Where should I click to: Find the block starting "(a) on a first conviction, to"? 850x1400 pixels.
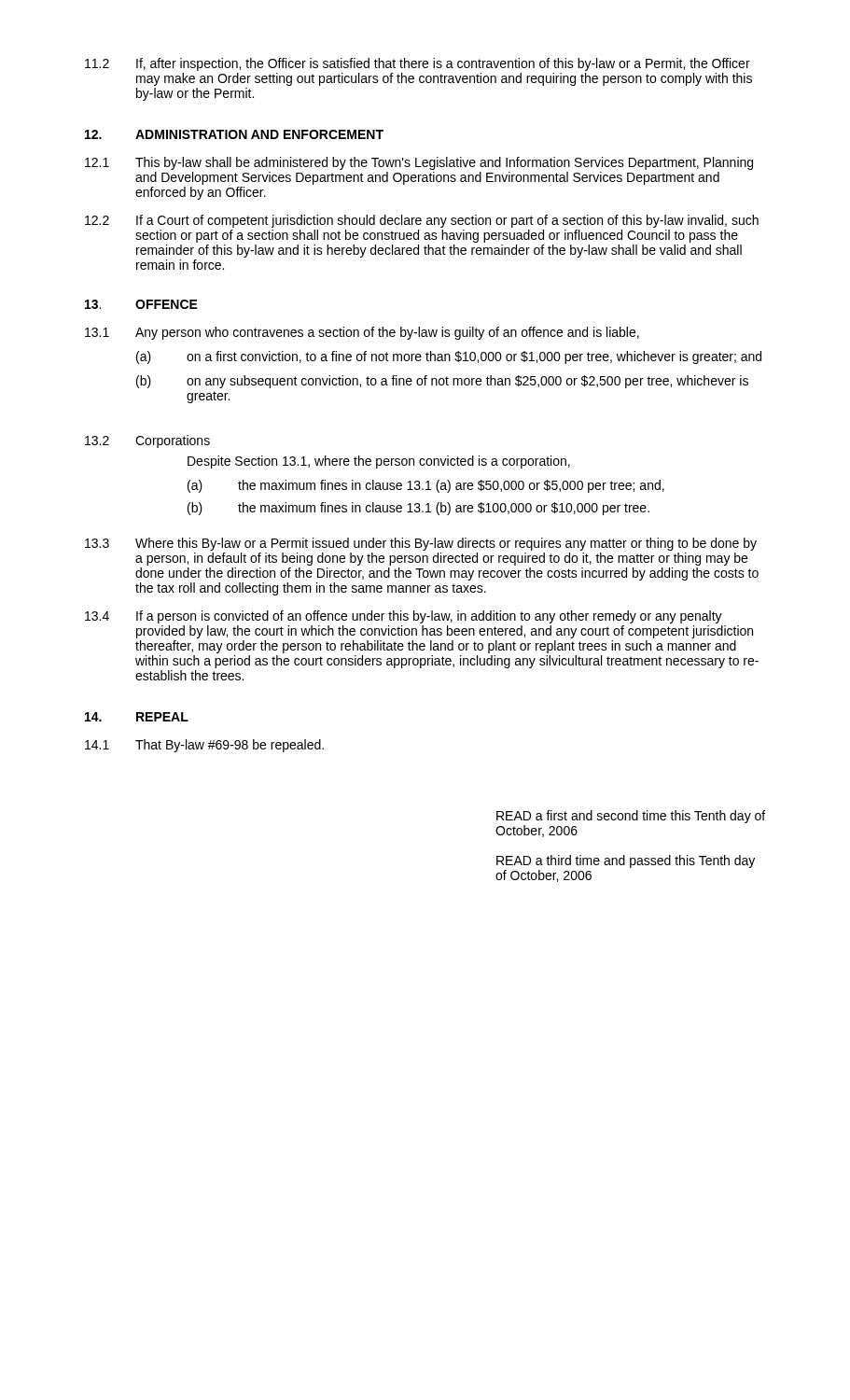point(451,357)
